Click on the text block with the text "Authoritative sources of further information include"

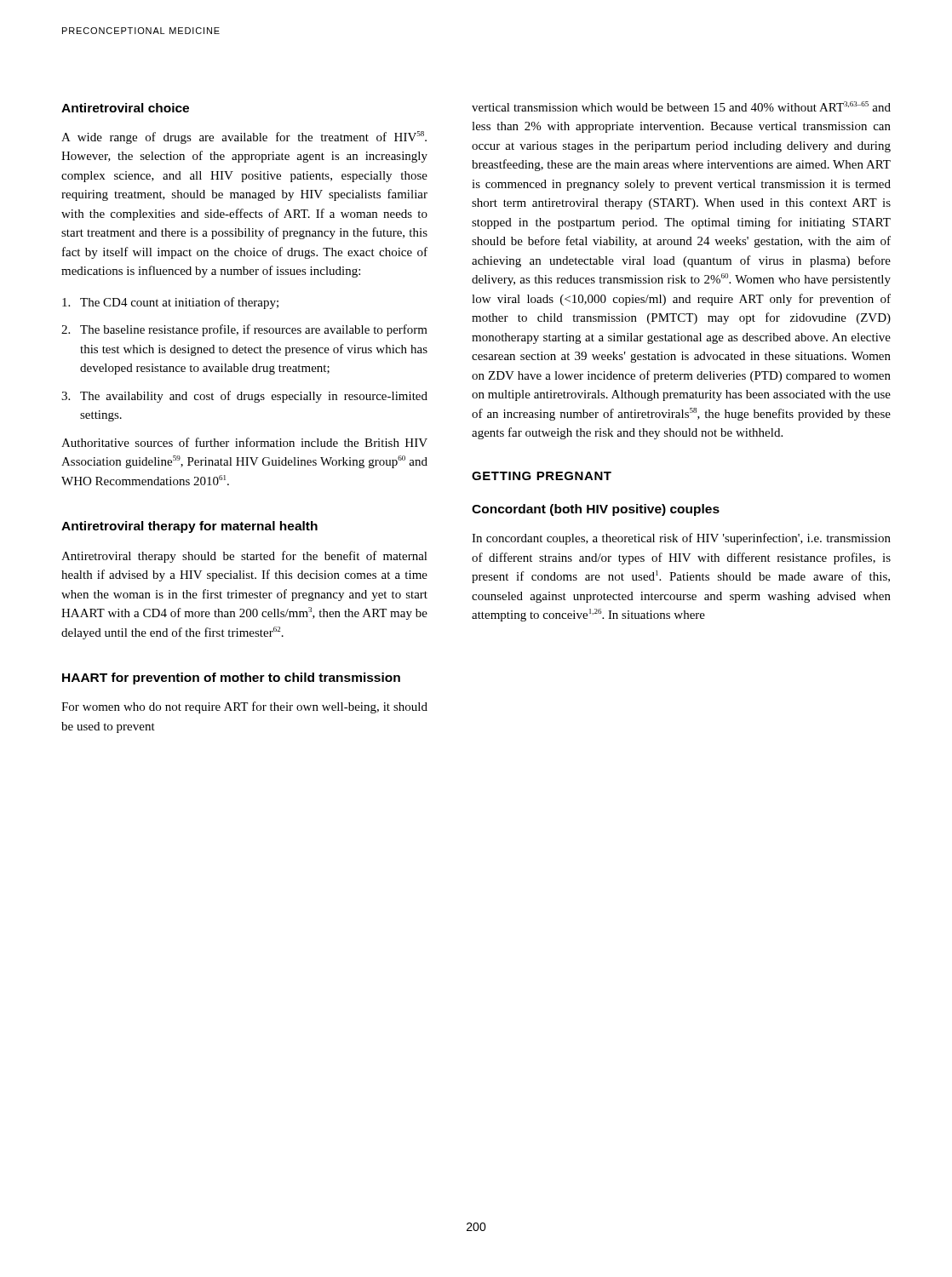pos(244,462)
